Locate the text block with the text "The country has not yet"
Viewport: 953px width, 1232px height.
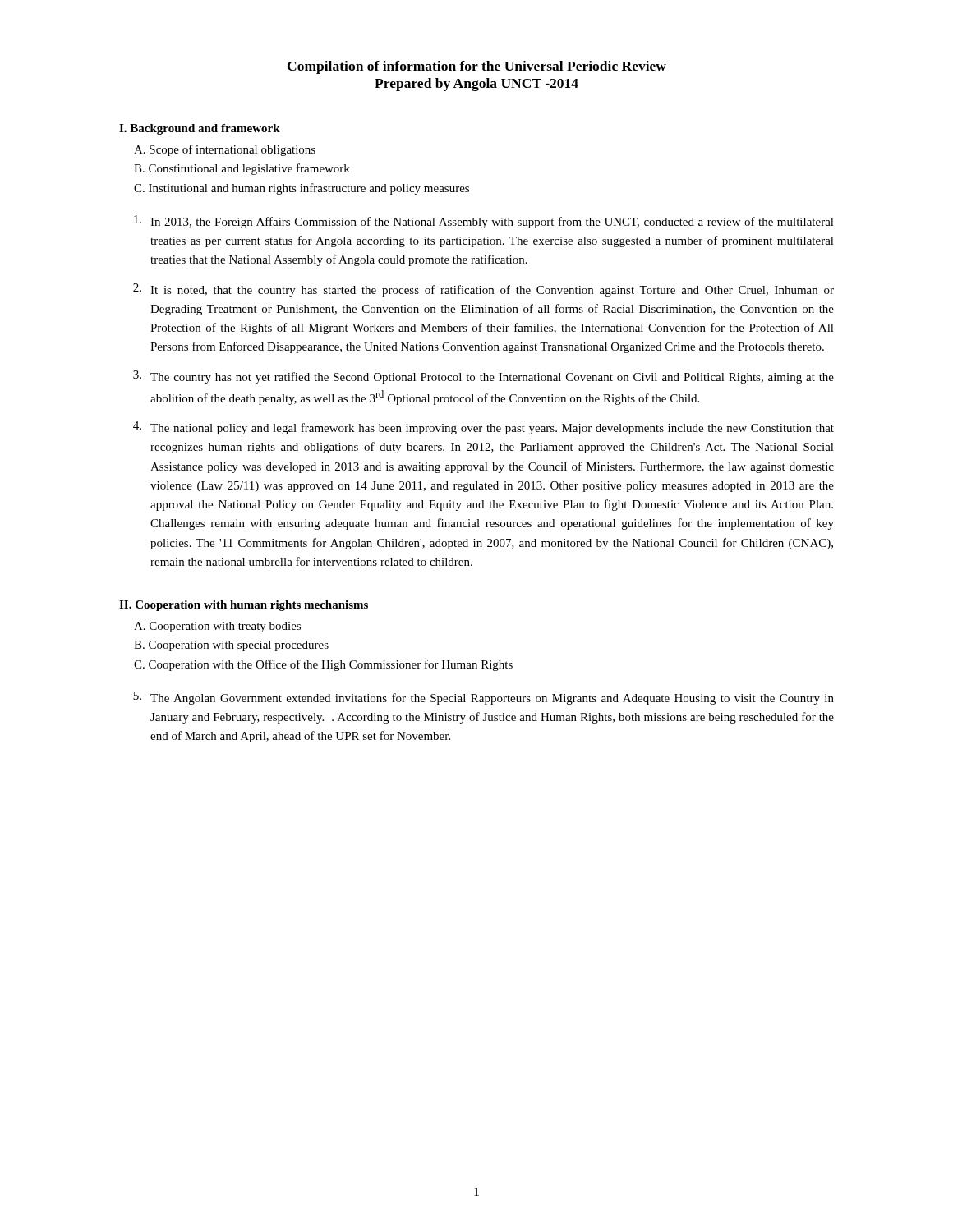click(x=492, y=387)
